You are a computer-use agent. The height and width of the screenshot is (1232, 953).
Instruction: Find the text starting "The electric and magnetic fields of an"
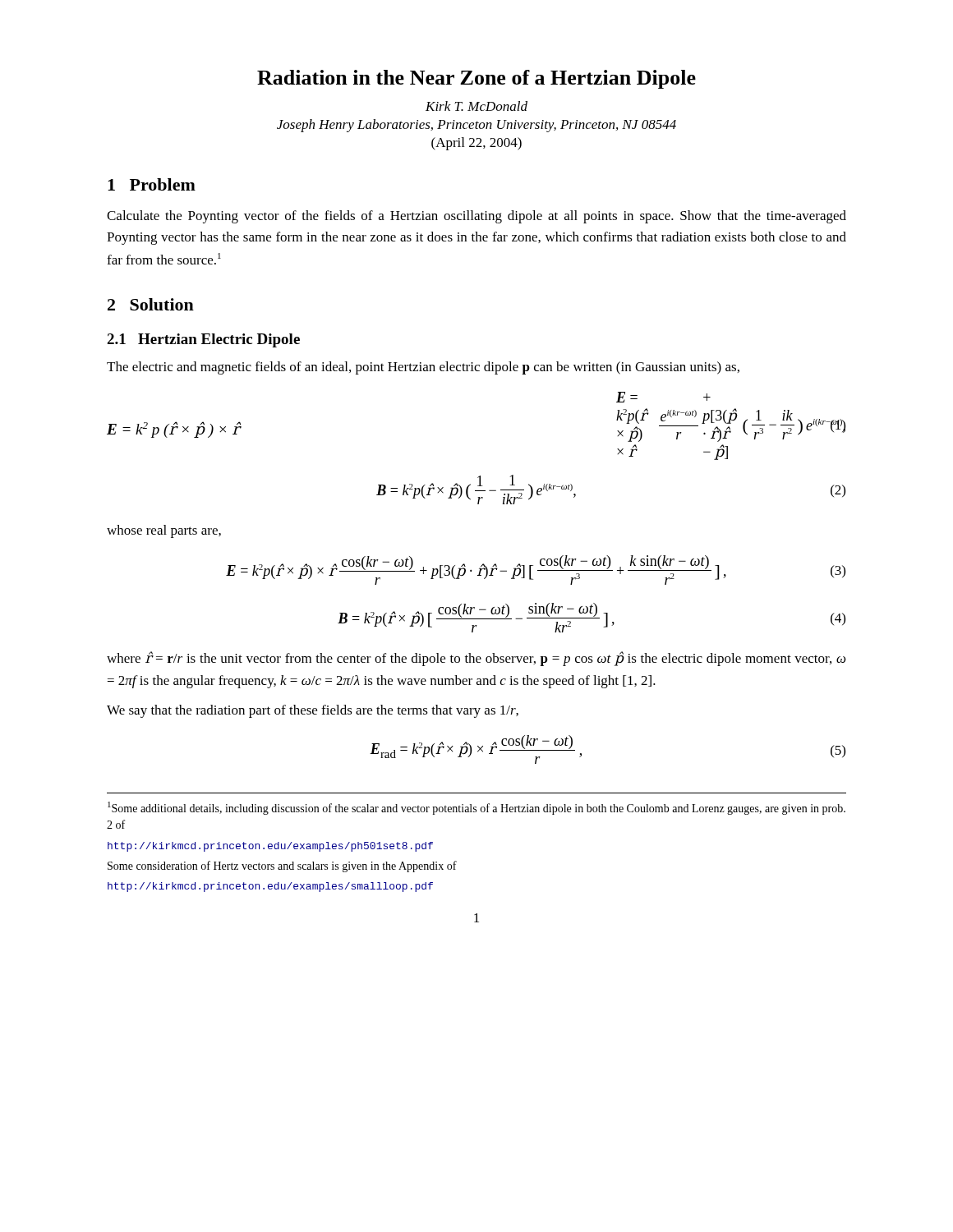(x=476, y=367)
